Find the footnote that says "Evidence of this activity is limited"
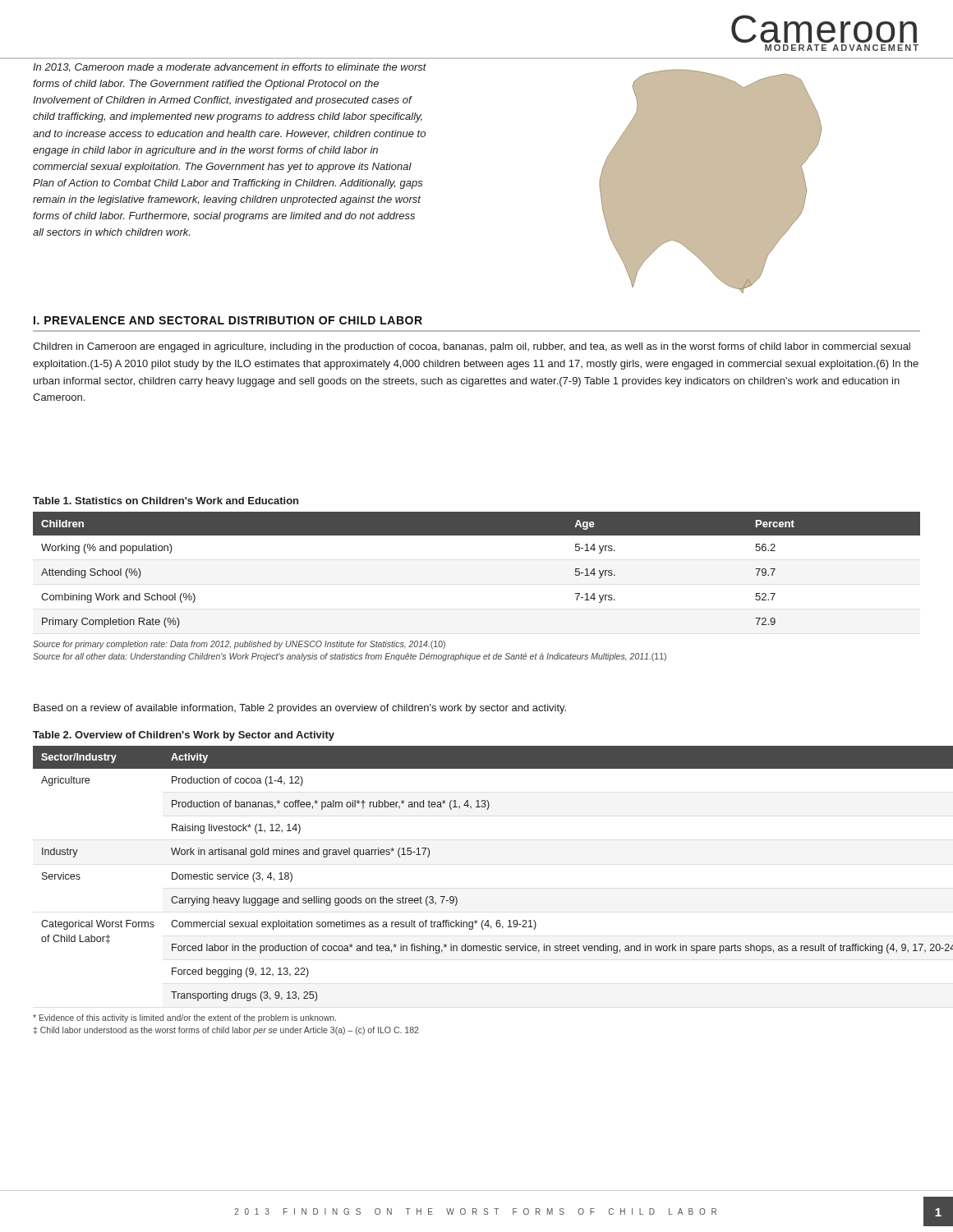 click(226, 1024)
